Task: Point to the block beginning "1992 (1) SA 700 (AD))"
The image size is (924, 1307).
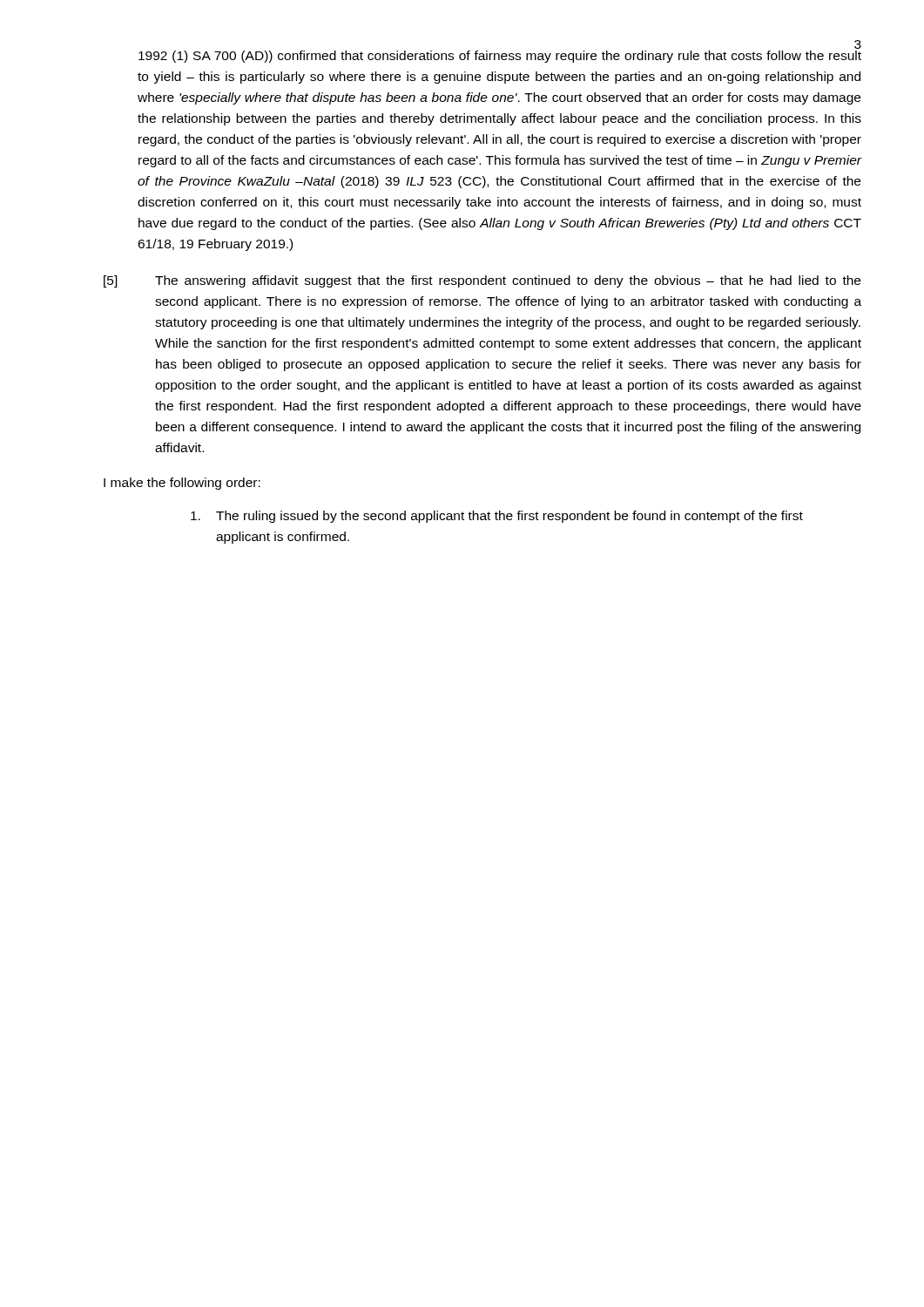Action: [499, 150]
